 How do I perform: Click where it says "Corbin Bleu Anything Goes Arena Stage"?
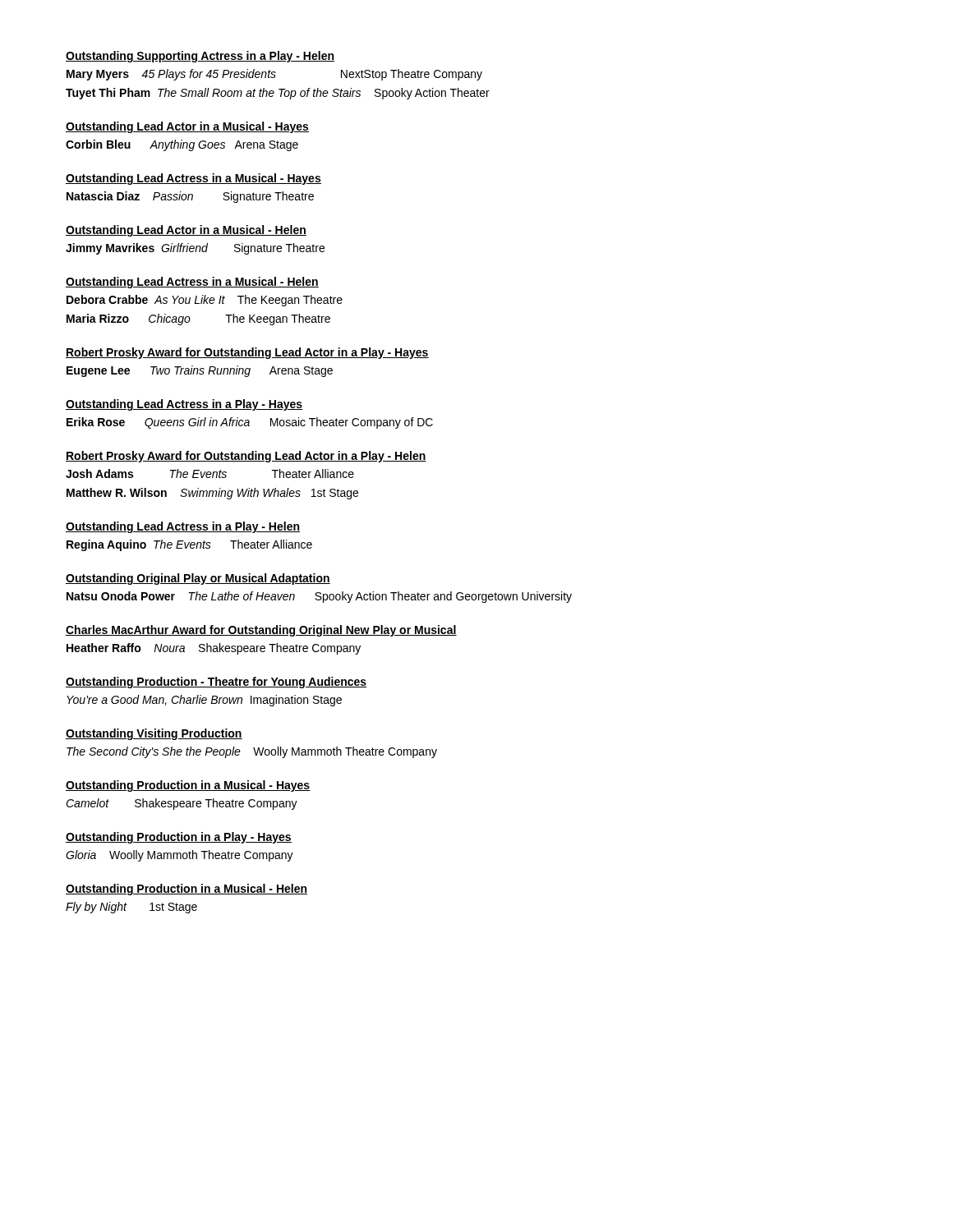click(182, 145)
